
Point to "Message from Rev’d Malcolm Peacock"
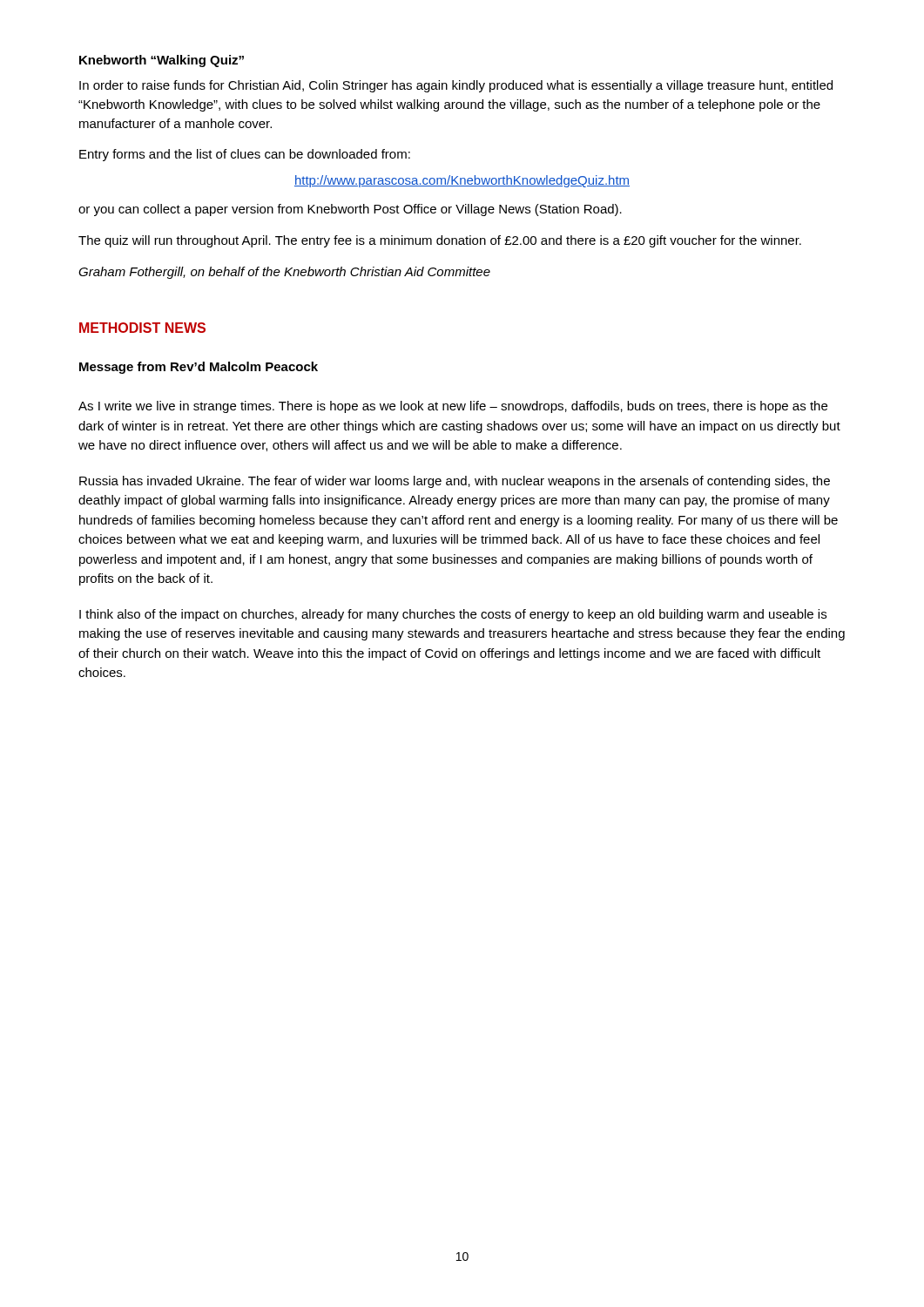[x=198, y=367]
